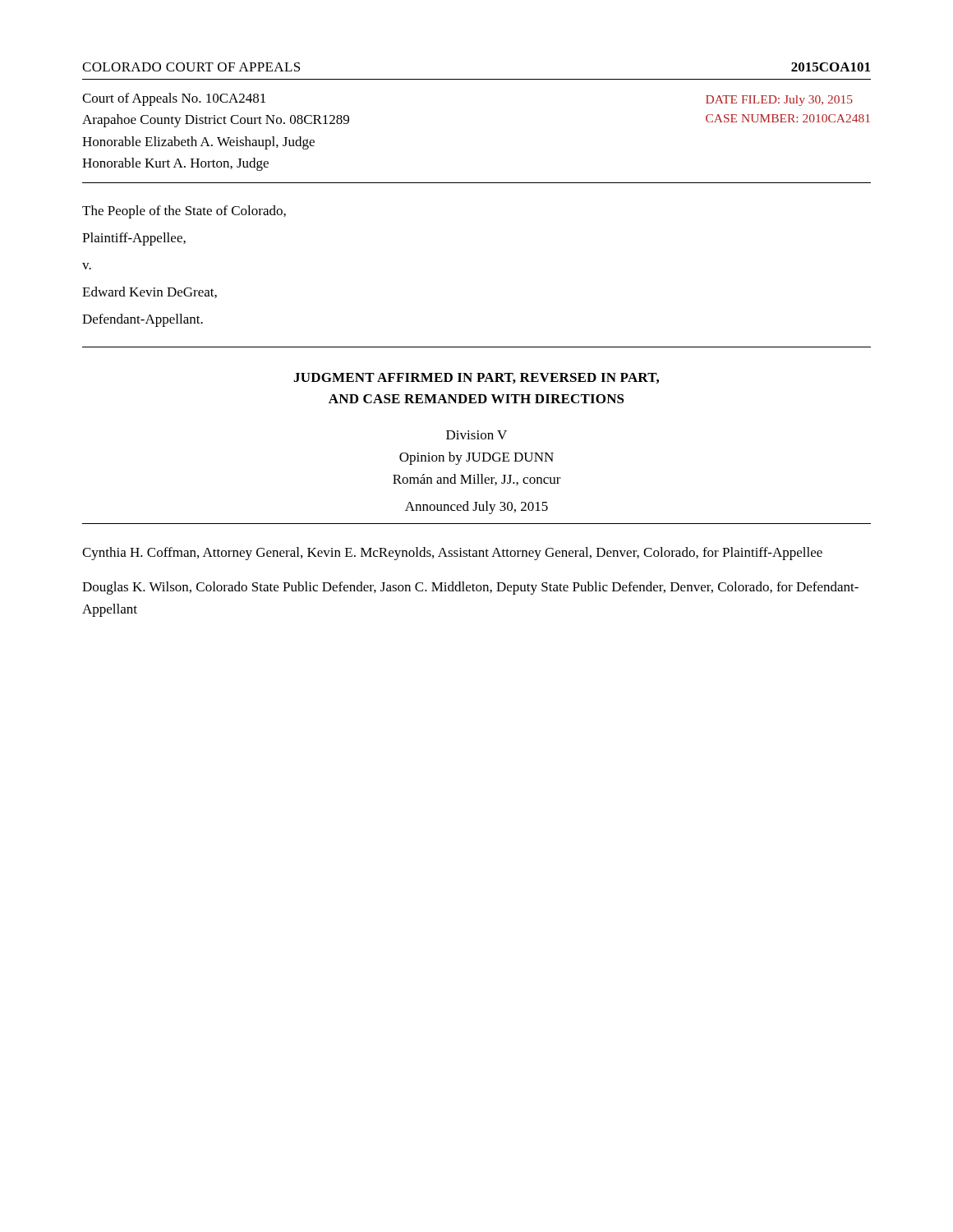Select the passage starting "Announced July 30, 2015"
The image size is (953, 1232).
click(476, 506)
